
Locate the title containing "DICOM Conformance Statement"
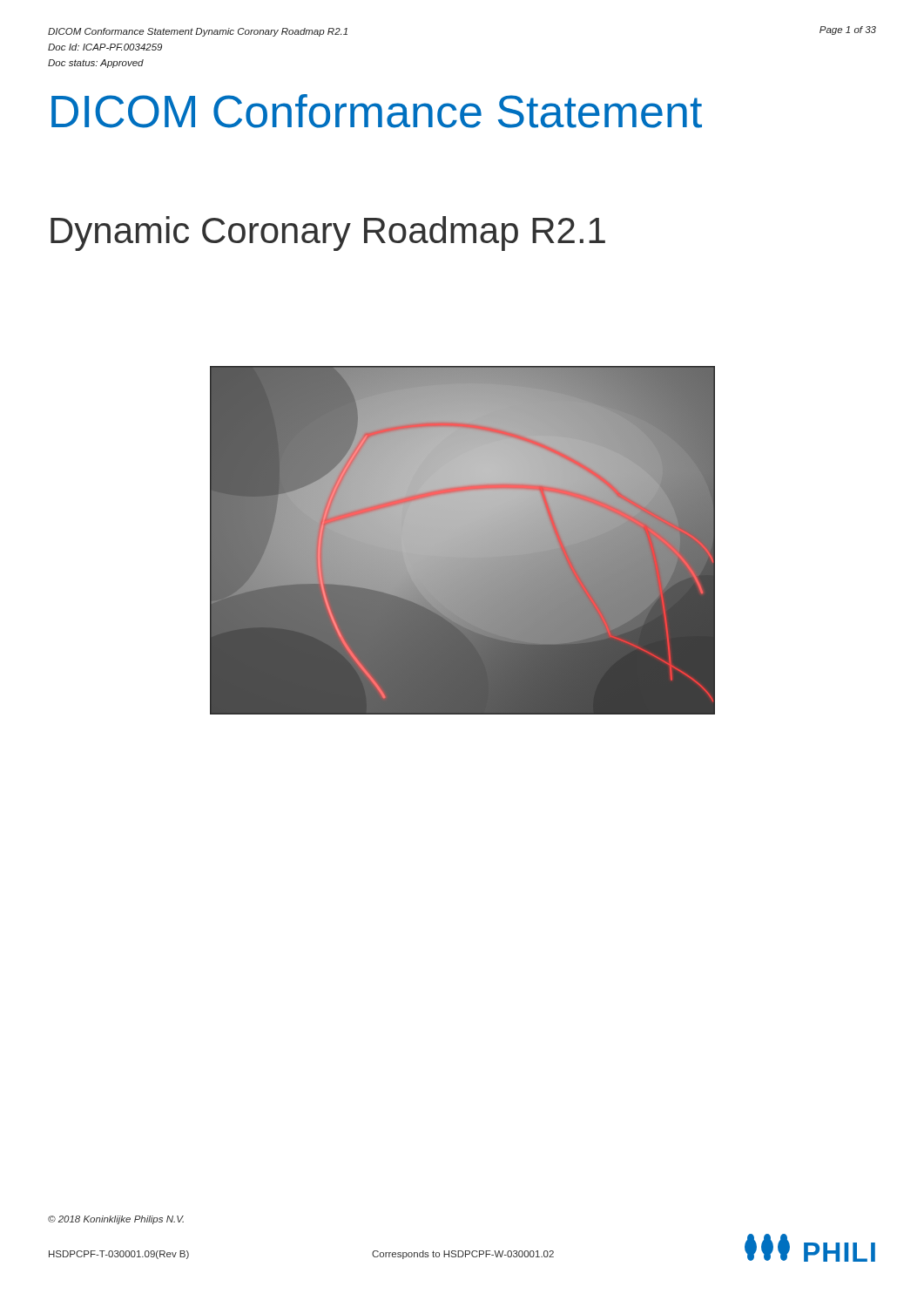tap(462, 112)
